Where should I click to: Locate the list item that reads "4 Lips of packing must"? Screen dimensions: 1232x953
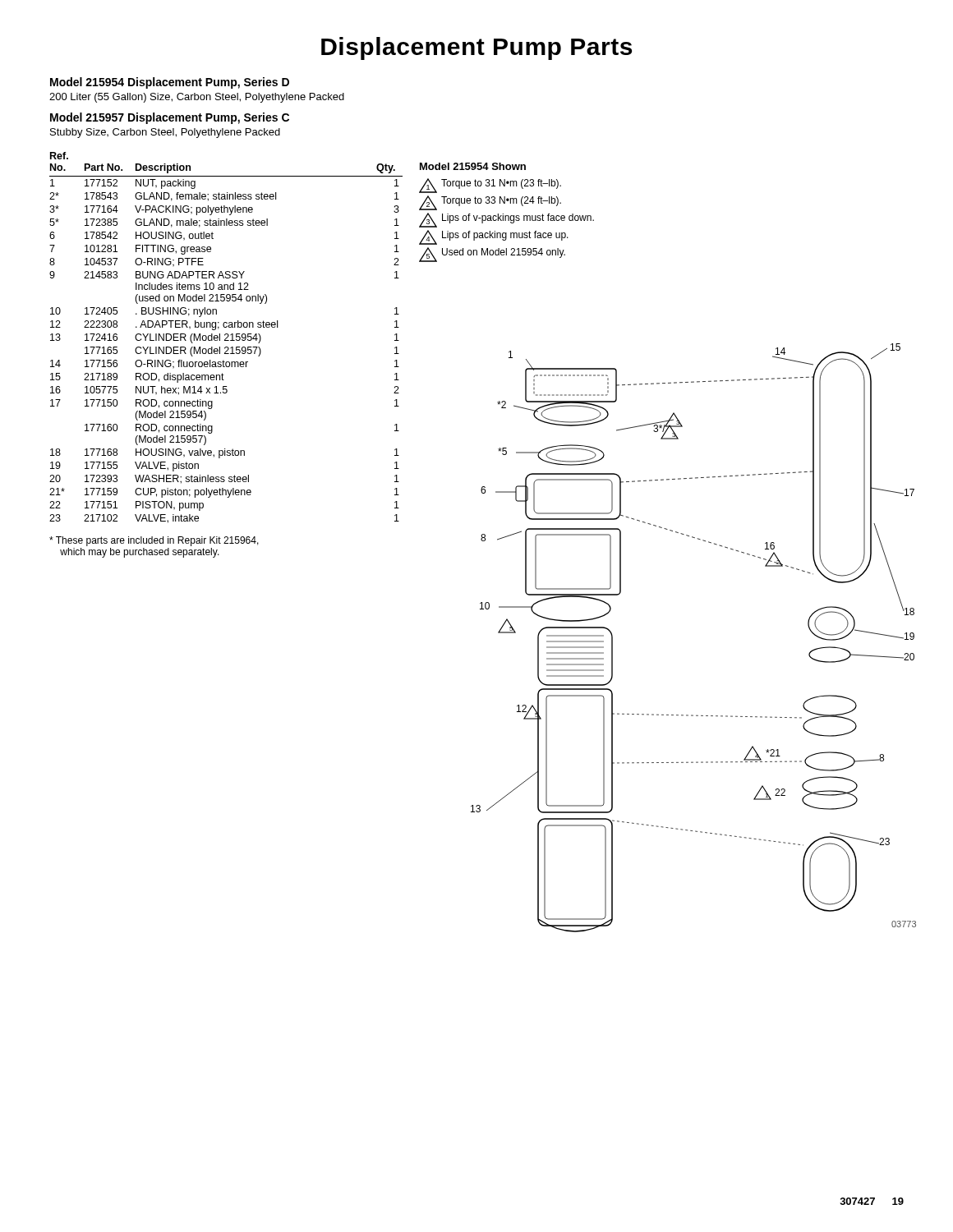[494, 237]
